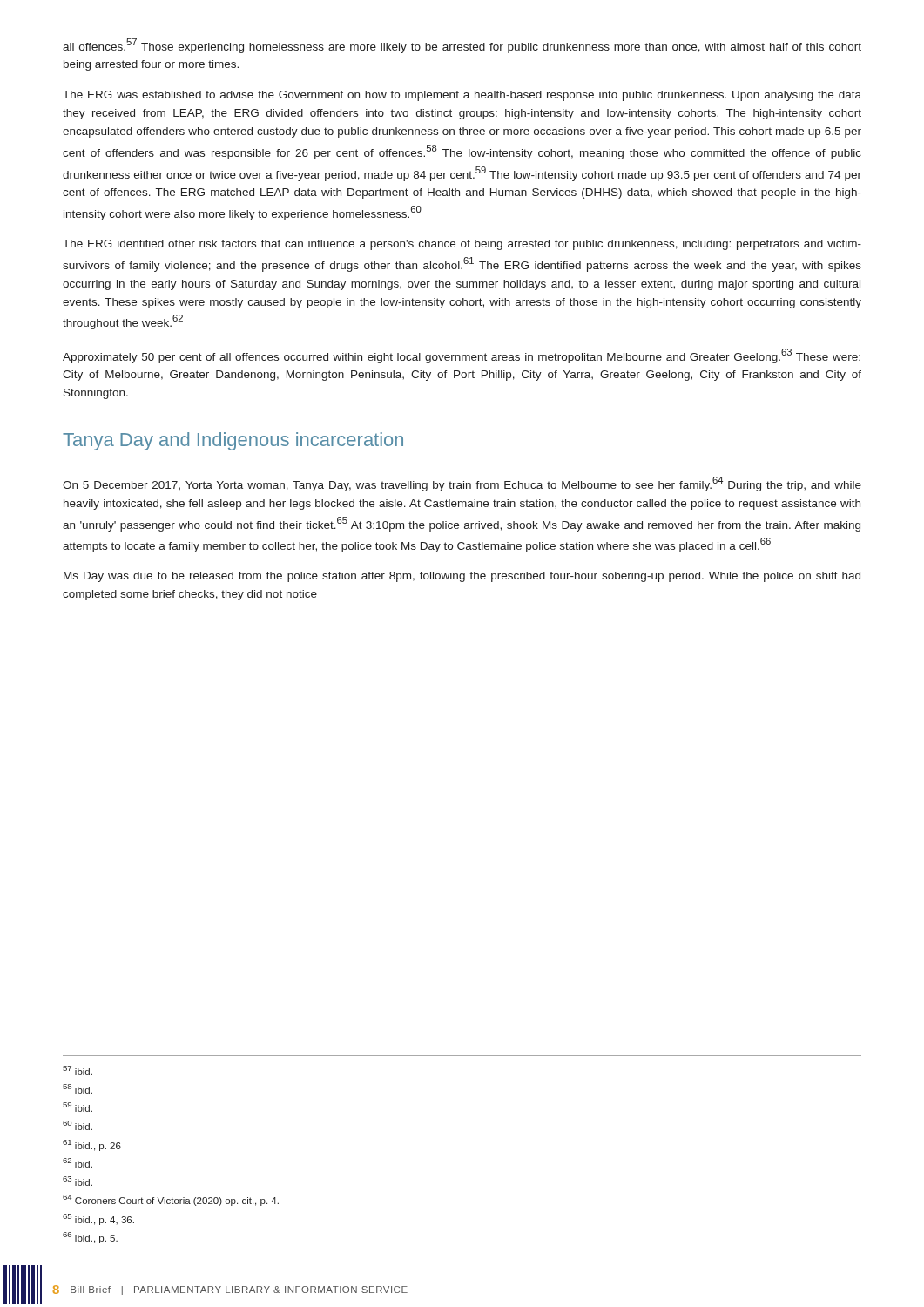Find the passage starting "63 ibid."
This screenshot has width=924, height=1307.
78,1181
